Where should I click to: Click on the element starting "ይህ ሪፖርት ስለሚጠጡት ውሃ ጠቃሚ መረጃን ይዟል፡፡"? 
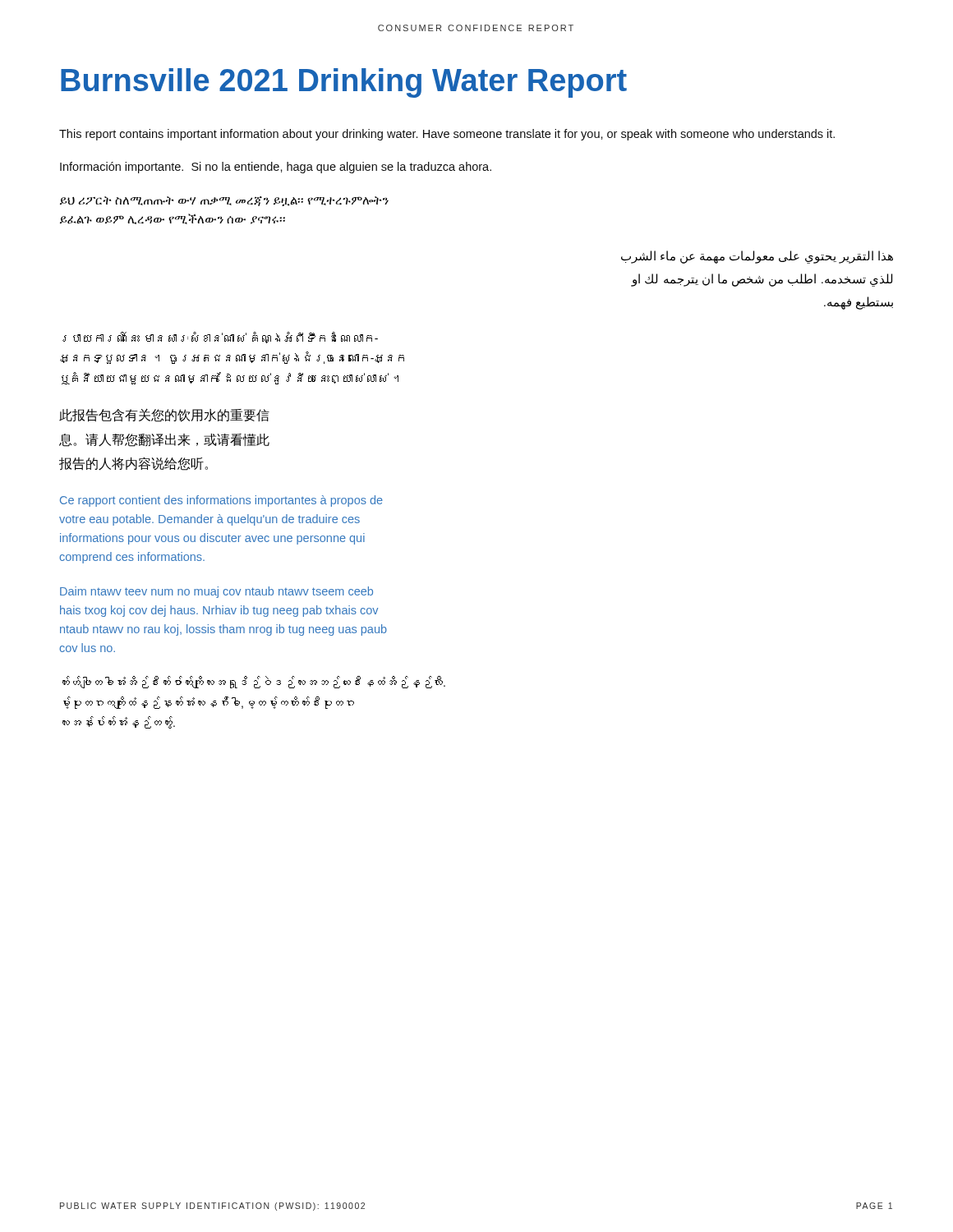click(x=224, y=210)
